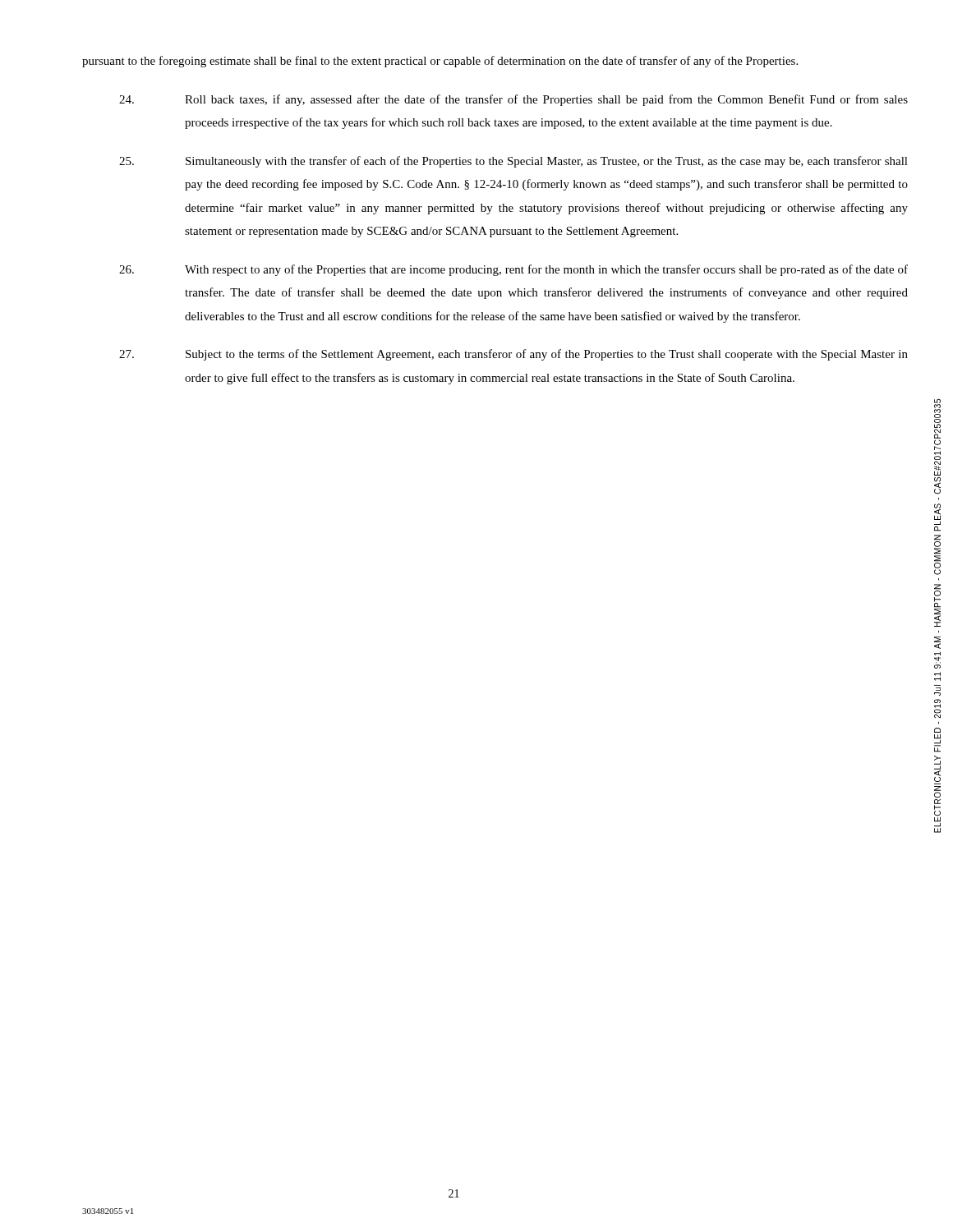
Task: Point to the element starting "With respect to any of the Properties"
Action: pyautogui.click(x=495, y=293)
